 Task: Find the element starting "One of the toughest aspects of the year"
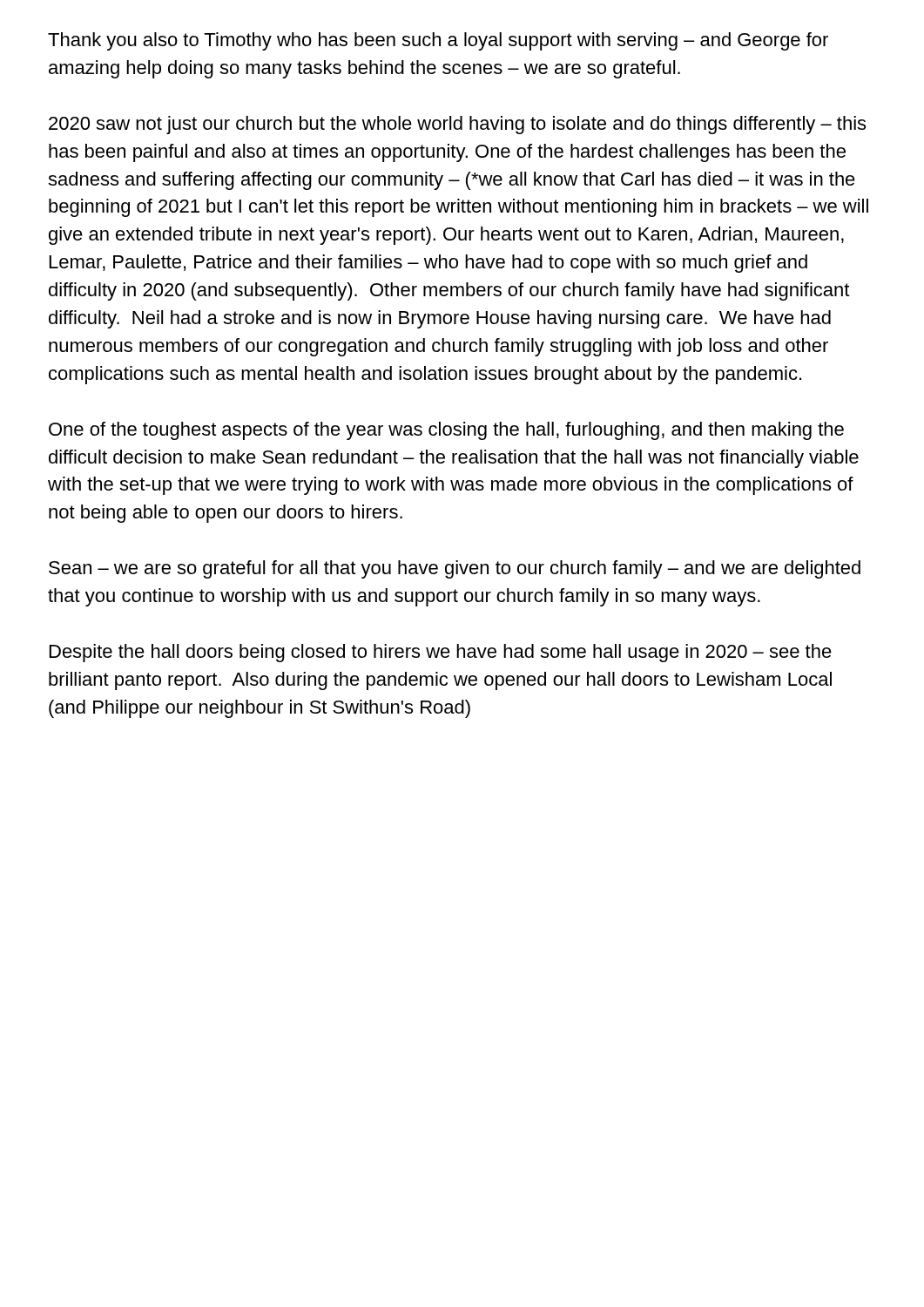coord(453,471)
